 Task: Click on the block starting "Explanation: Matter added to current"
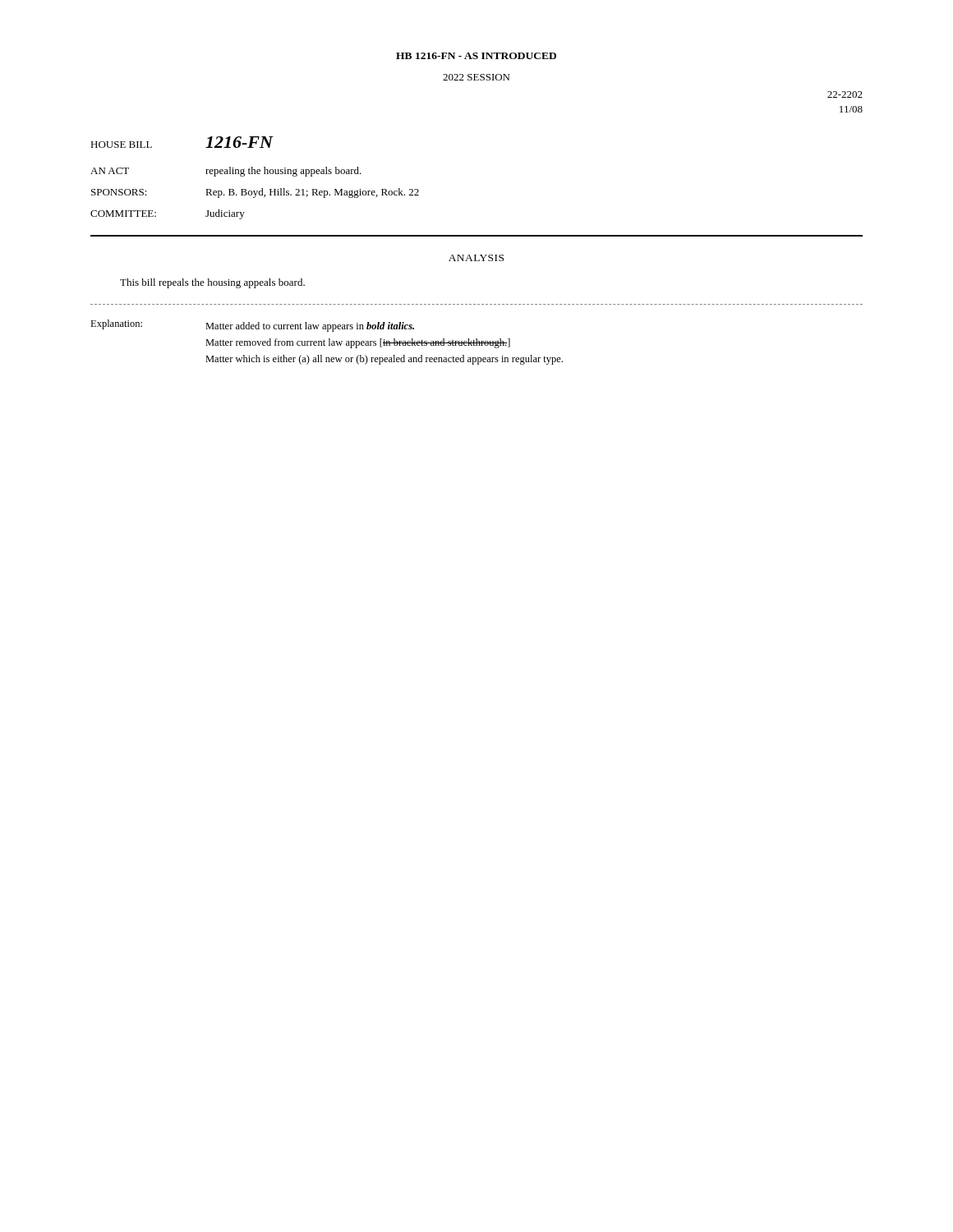(327, 343)
